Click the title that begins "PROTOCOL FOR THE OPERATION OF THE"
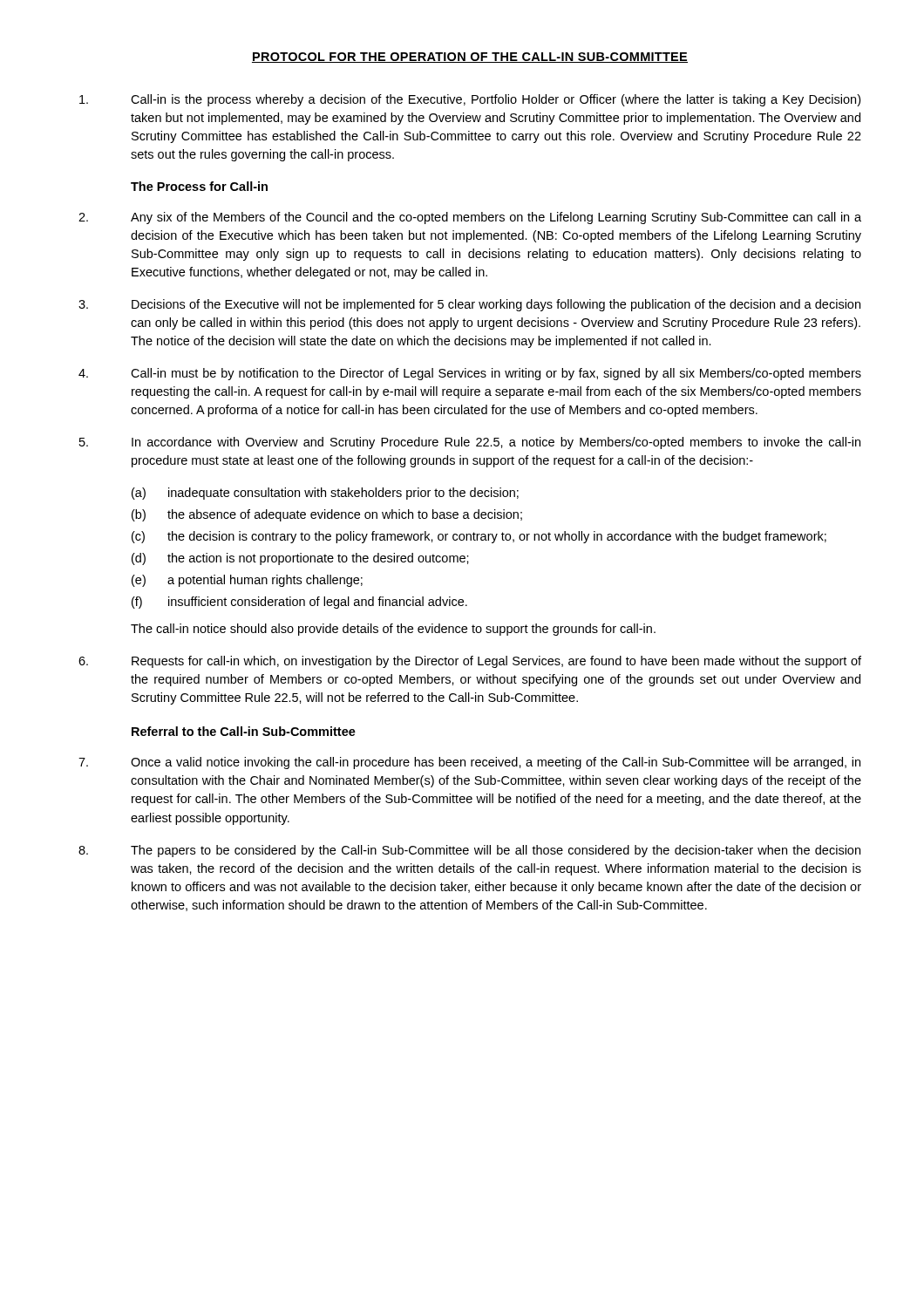The height and width of the screenshot is (1308, 924). (470, 57)
